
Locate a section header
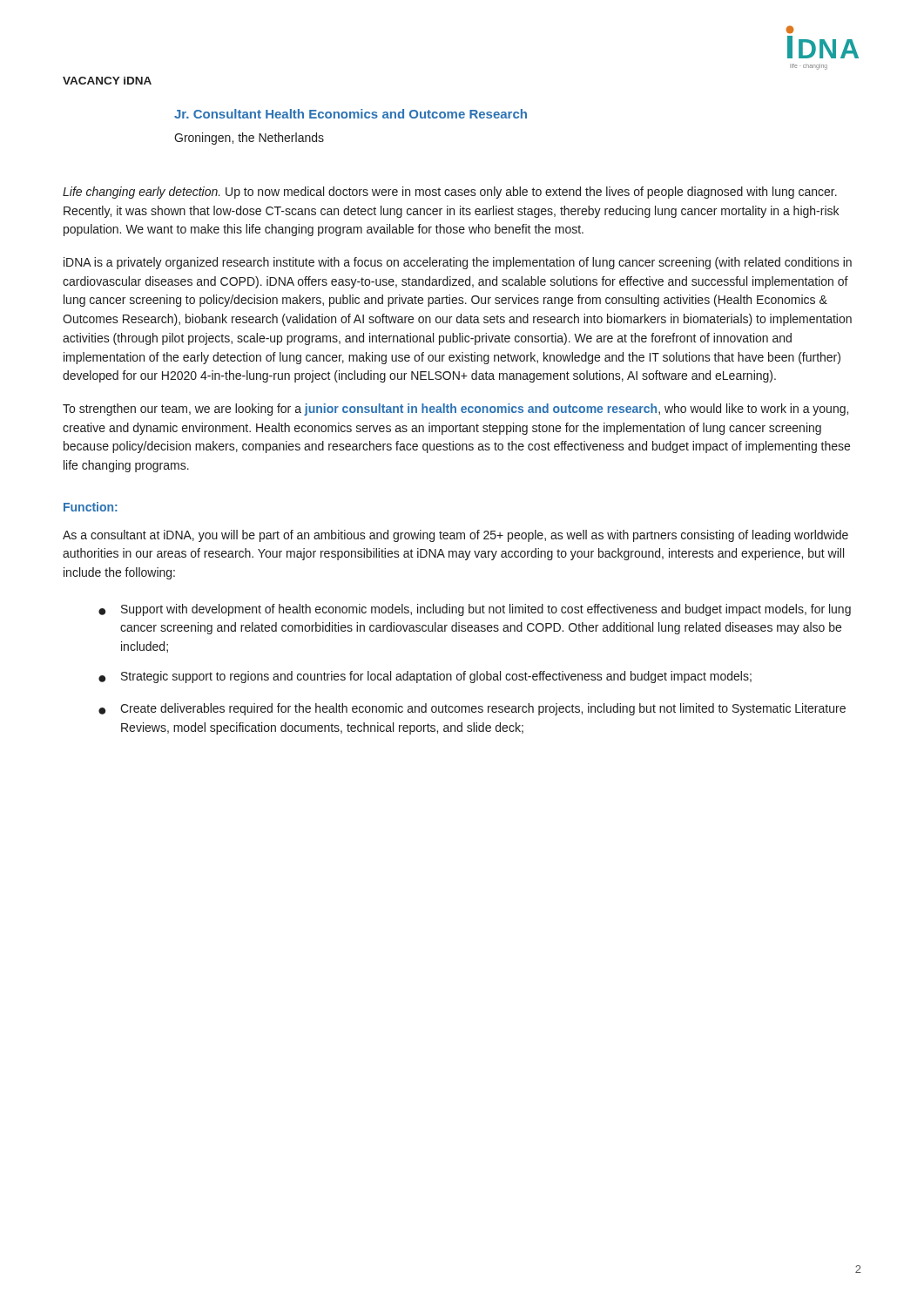[x=91, y=507]
